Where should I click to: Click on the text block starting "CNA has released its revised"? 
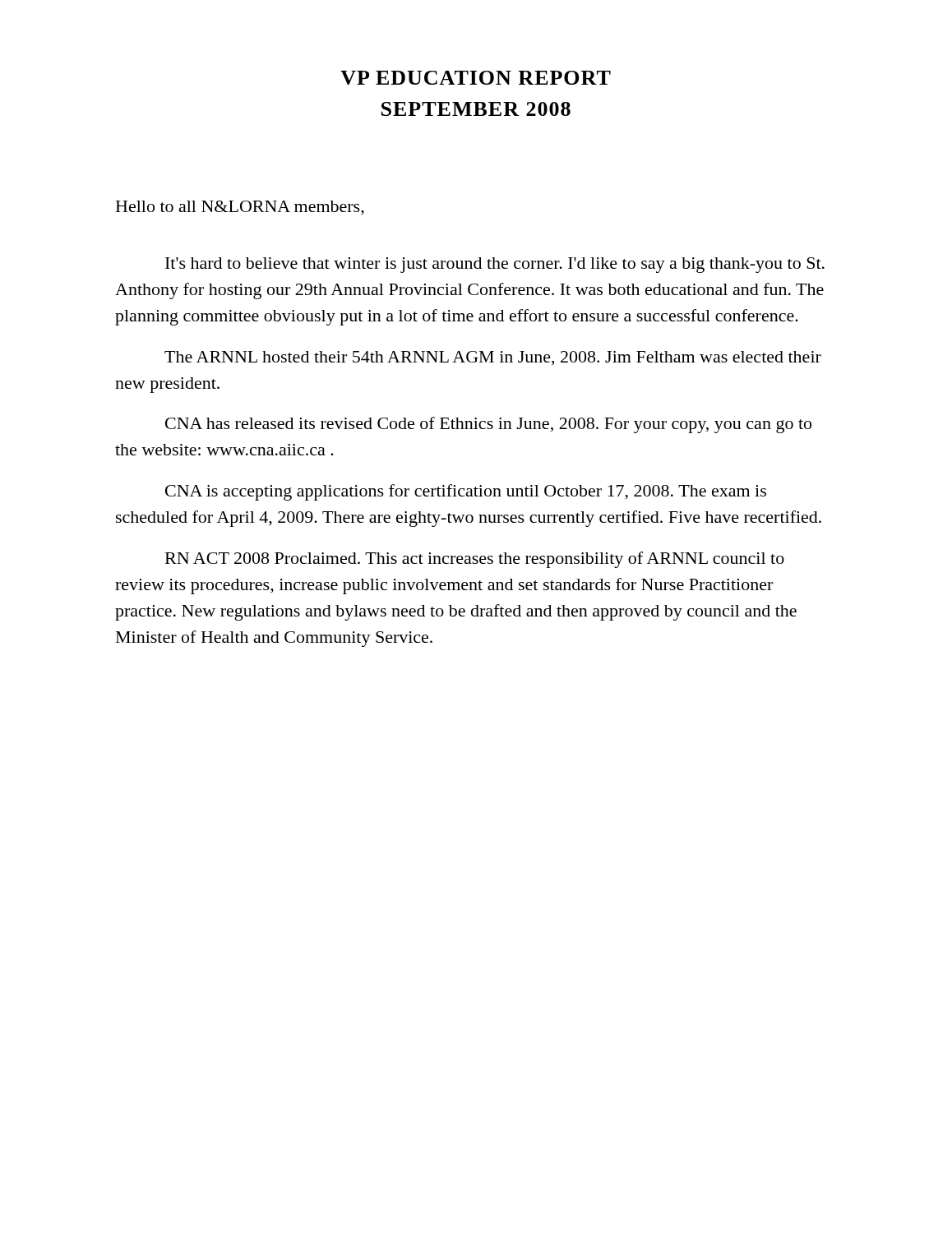point(464,436)
